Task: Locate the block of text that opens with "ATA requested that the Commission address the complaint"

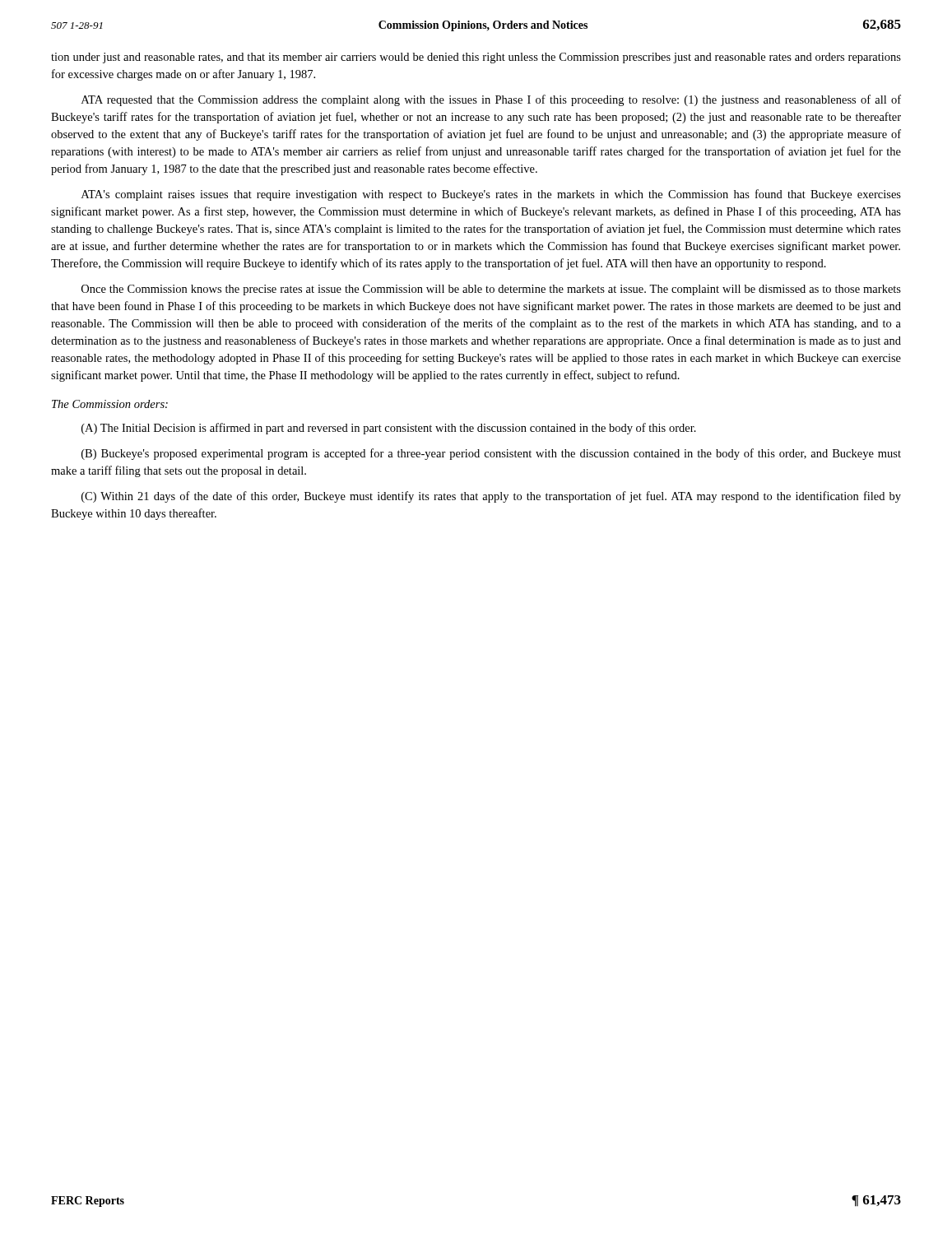Action: pos(476,134)
